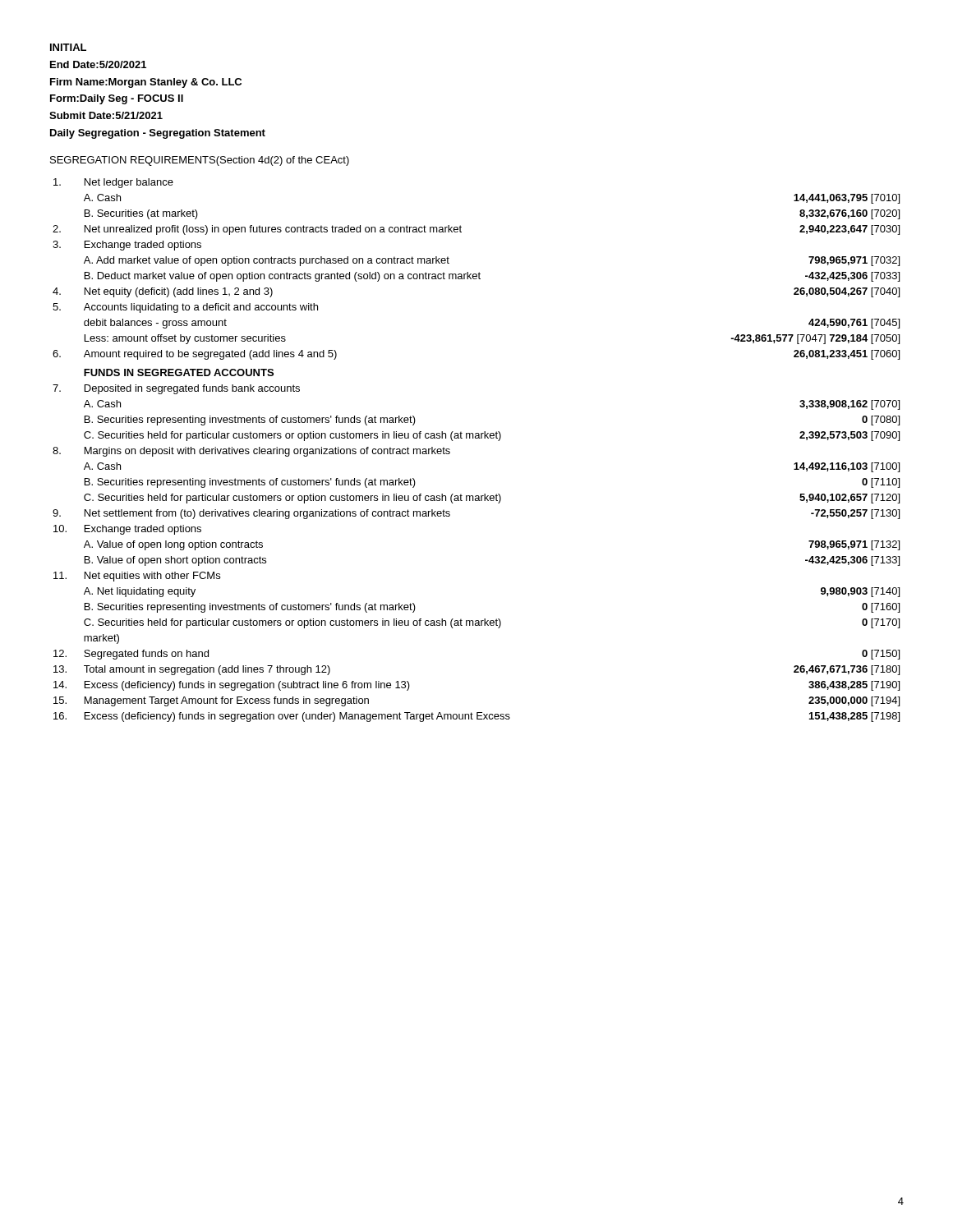This screenshot has width=953, height=1232.
Task: Click the passage that begins "A. Cash 14,441,063,795"
Action: point(106,198)
